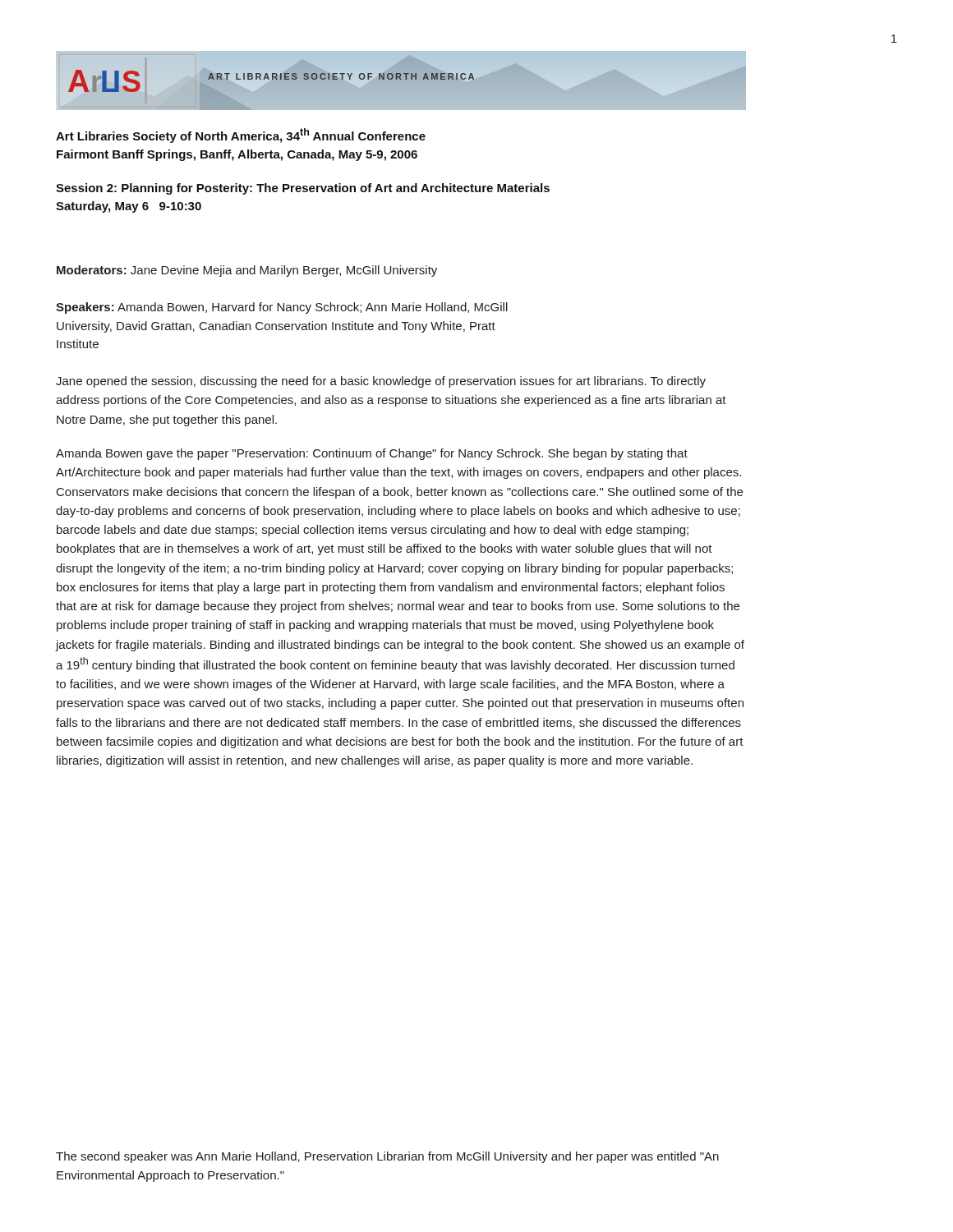The height and width of the screenshot is (1232, 953).
Task: Click on the logo
Action: pos(401,80)
